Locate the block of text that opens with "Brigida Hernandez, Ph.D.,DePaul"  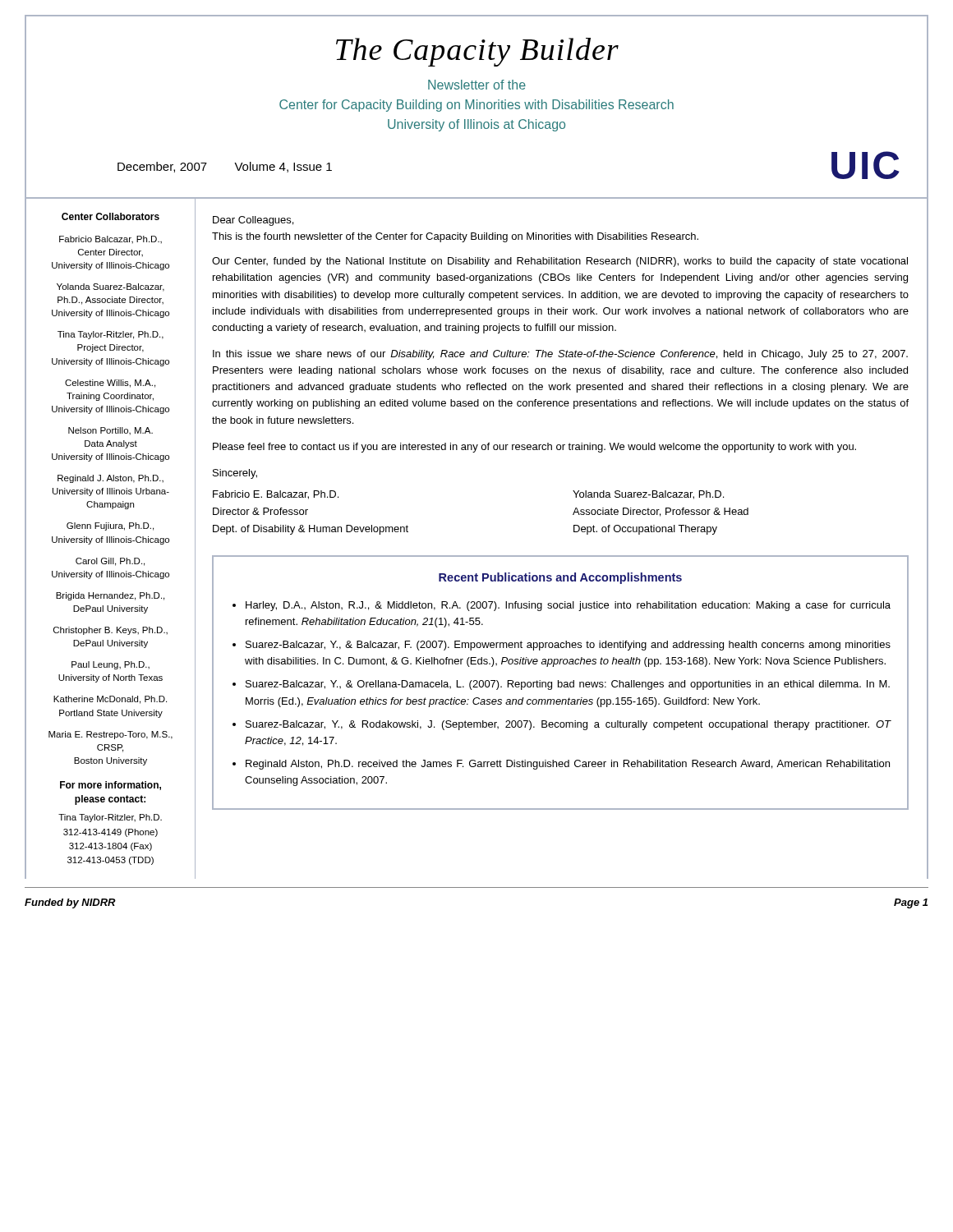[x=111, y=602]
